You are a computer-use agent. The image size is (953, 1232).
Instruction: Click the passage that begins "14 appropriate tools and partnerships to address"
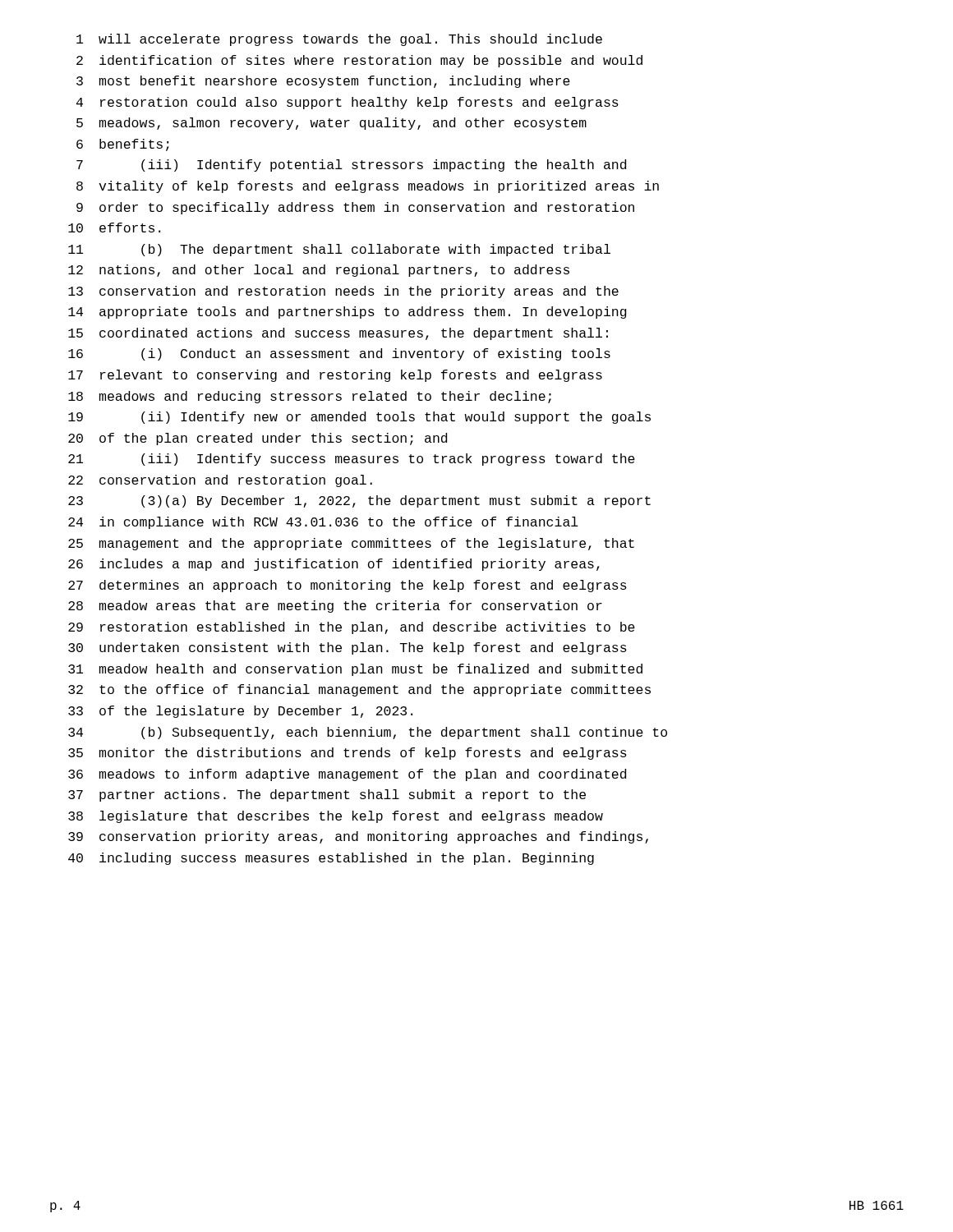click(476, 313)
